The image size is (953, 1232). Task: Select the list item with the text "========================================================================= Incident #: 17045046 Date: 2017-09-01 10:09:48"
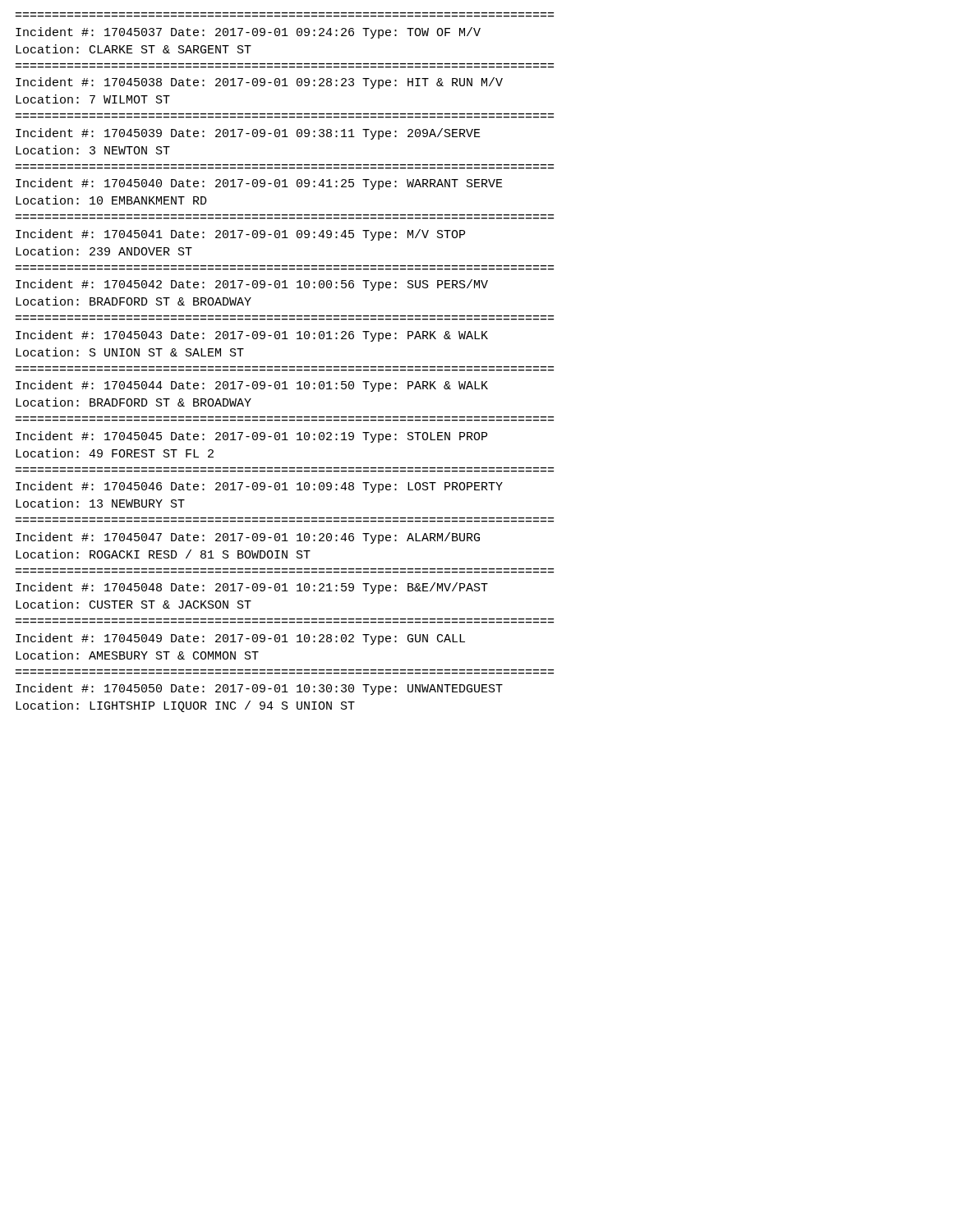[476, 488]
